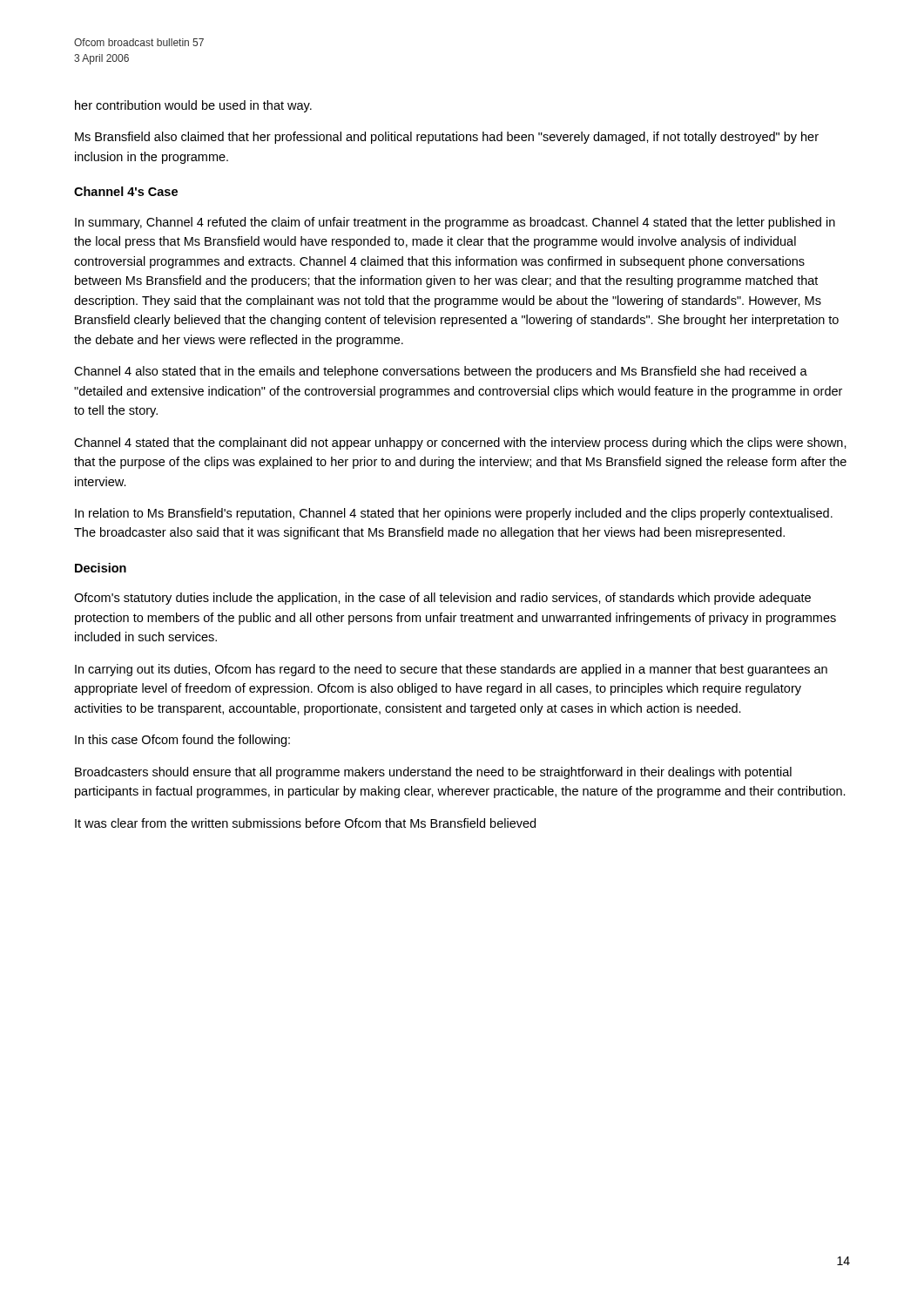
Task: Point to the passage starting "Channel 4 stated that the complainant did"
Action: [462, 462]
